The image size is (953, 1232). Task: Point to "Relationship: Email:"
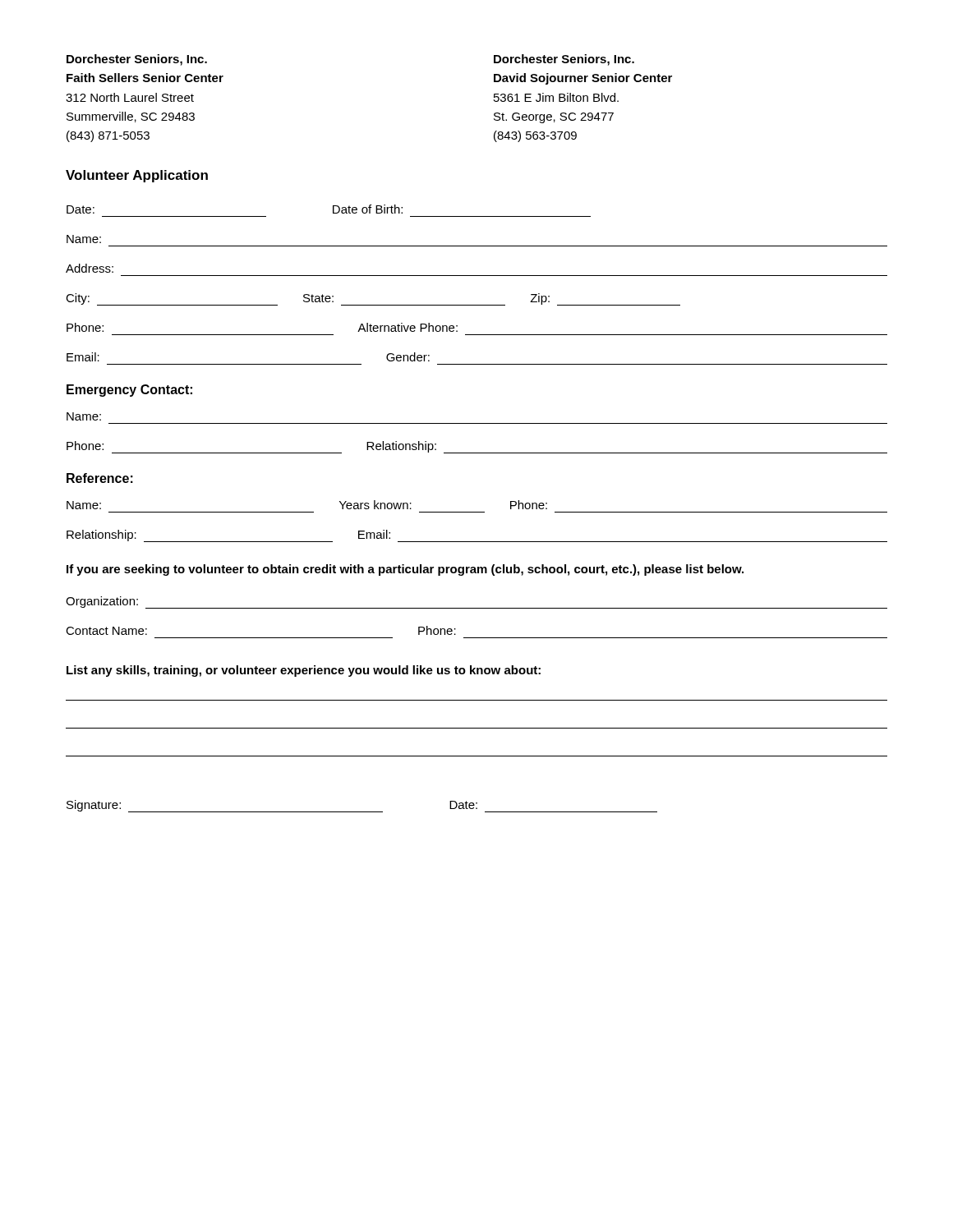coord(476,535)
